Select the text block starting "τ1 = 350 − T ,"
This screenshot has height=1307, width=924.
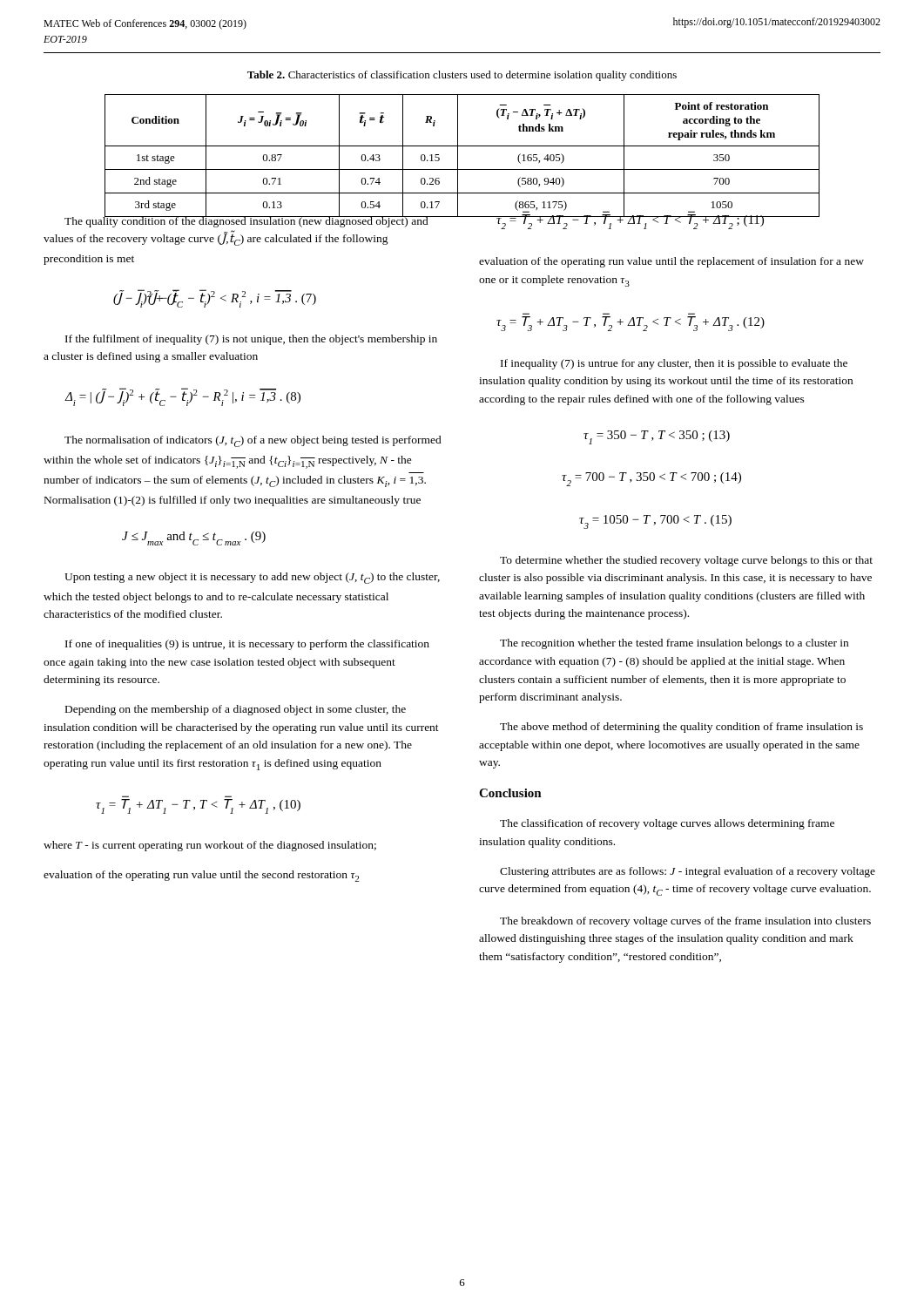(679, 435)
